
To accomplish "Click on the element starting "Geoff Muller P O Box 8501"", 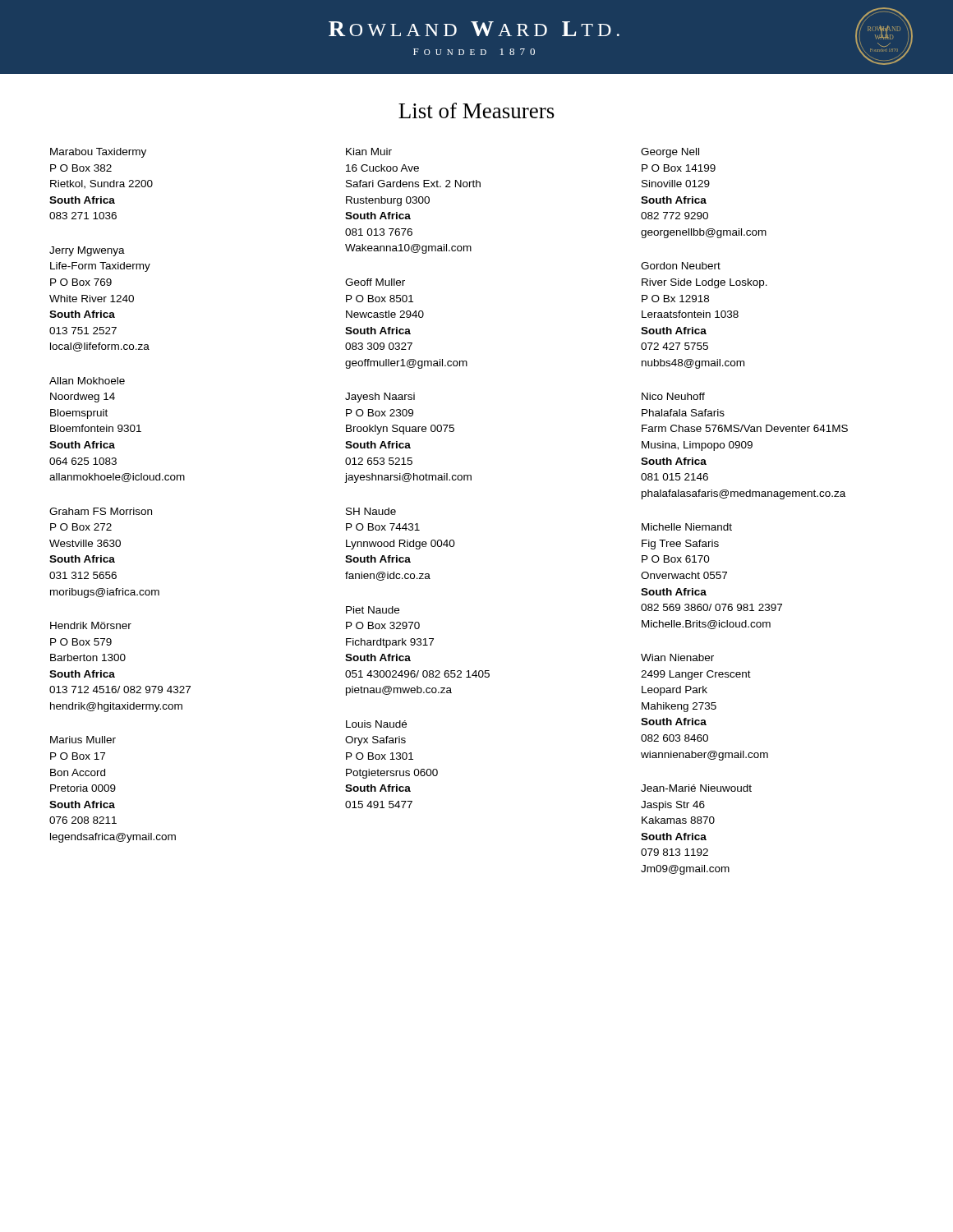I will 406,322.
